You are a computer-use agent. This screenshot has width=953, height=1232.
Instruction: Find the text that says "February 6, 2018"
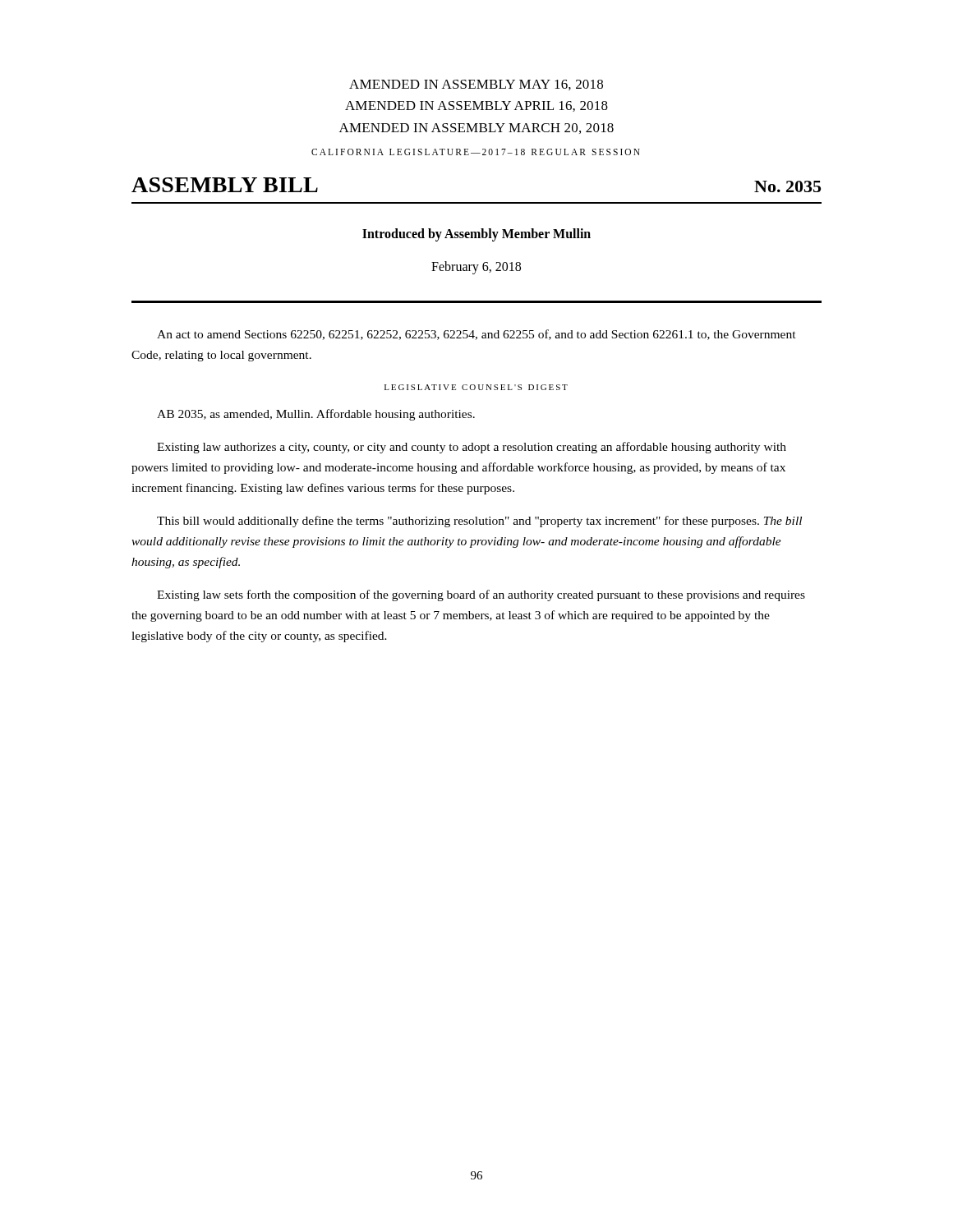[x=476, y=267]
